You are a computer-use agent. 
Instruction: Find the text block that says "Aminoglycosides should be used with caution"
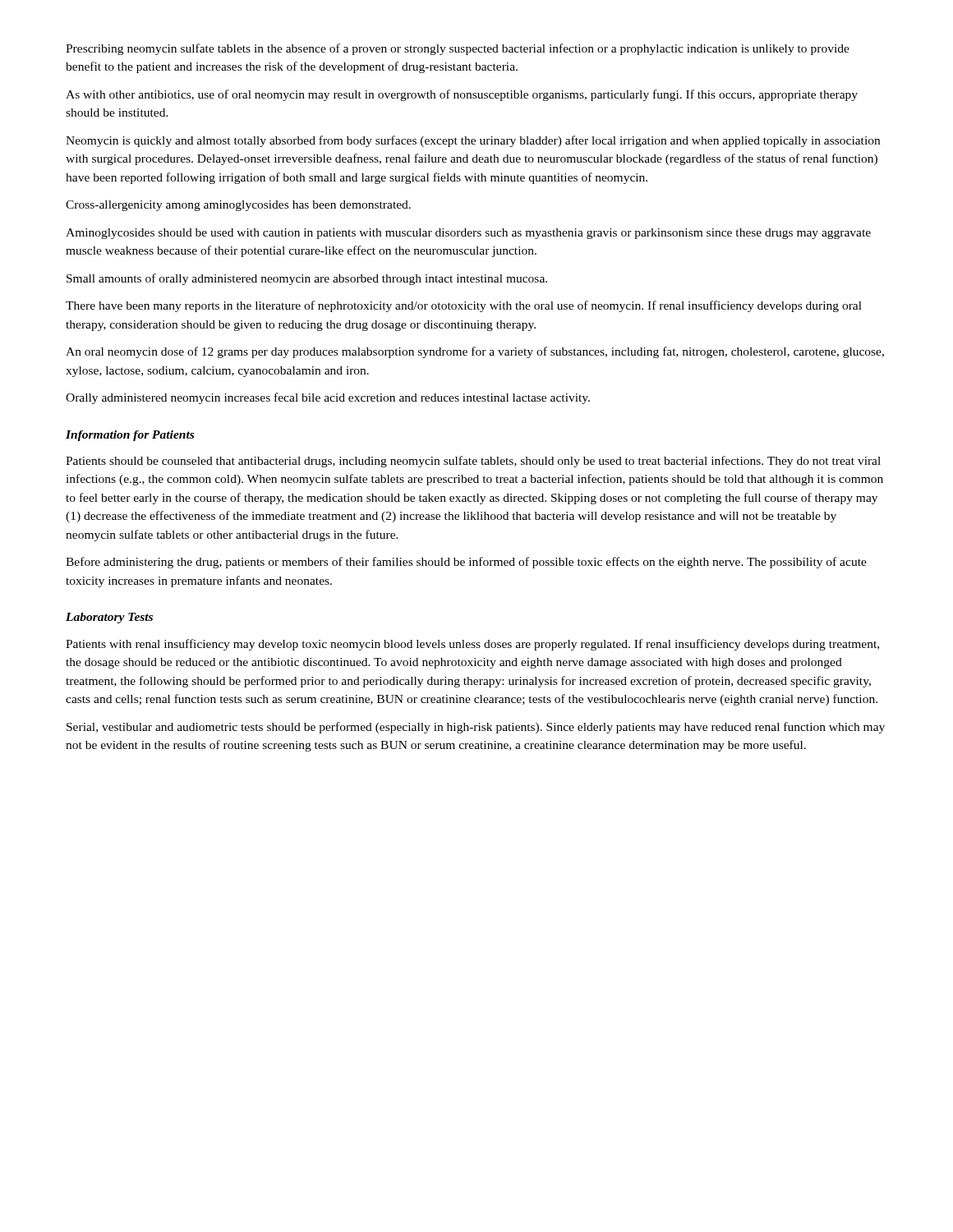(468, 241)
